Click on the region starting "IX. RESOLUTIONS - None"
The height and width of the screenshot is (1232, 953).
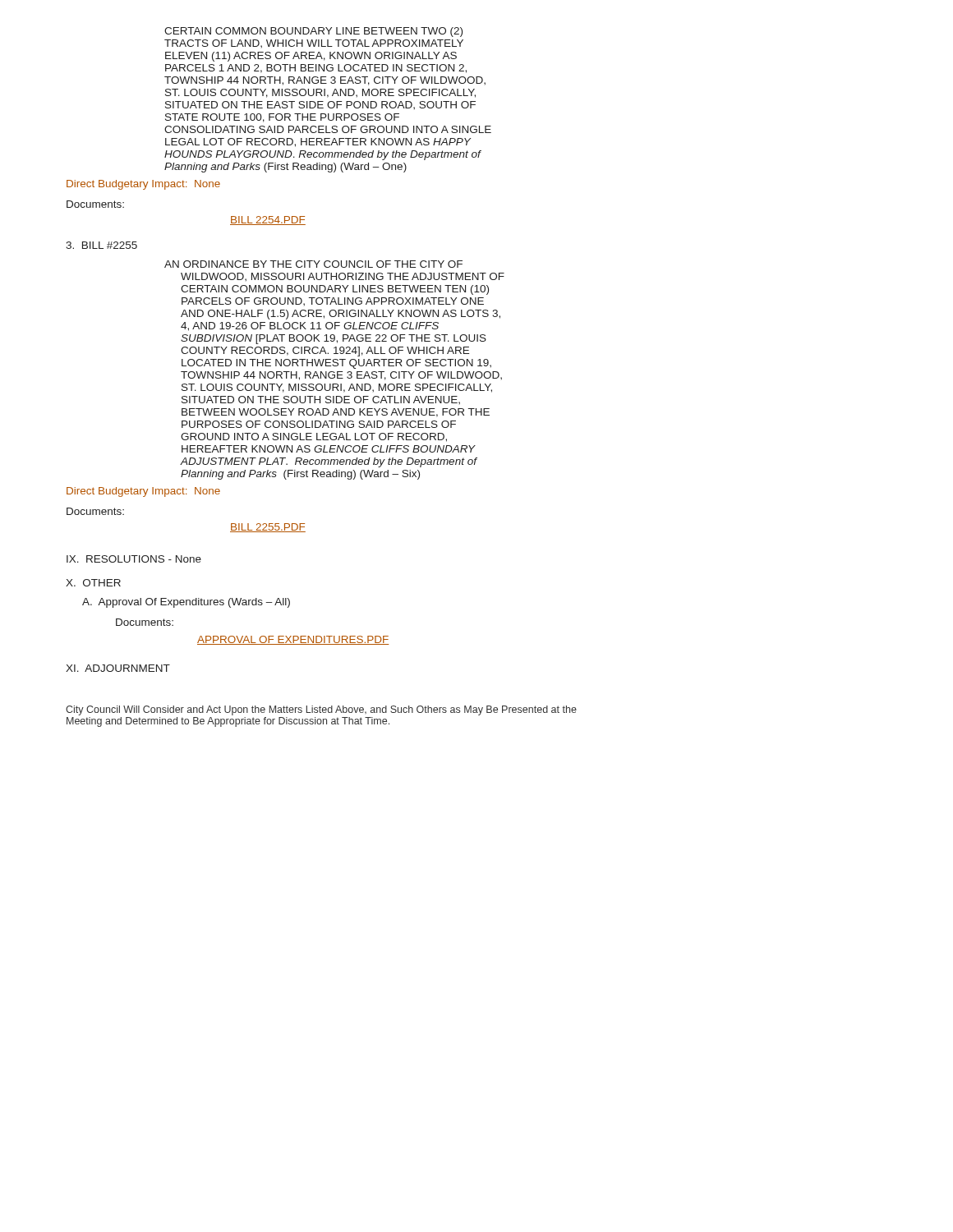click(x=134, y=559)
